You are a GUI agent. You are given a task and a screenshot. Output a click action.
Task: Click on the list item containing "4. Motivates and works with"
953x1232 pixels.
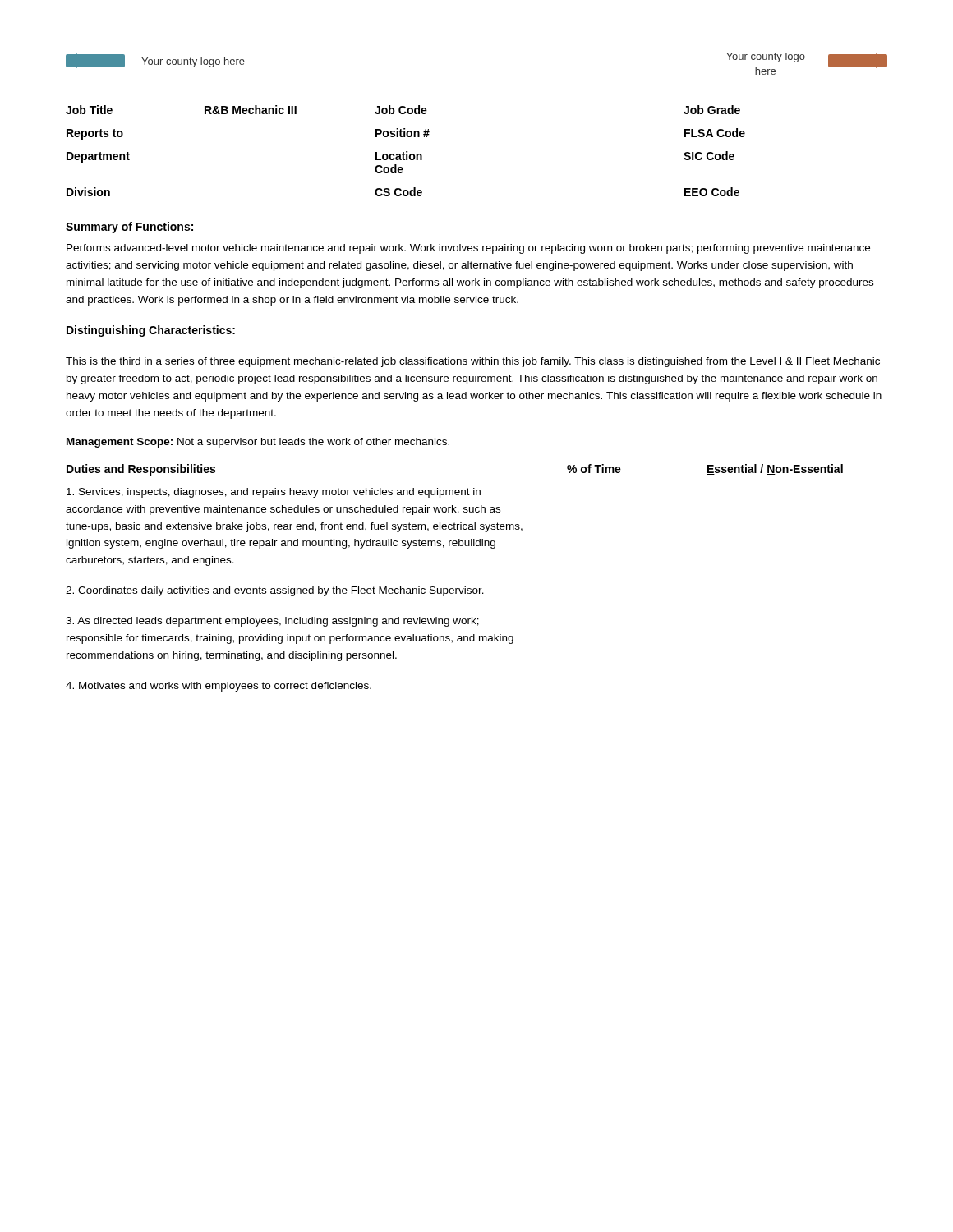click(296, 686)
